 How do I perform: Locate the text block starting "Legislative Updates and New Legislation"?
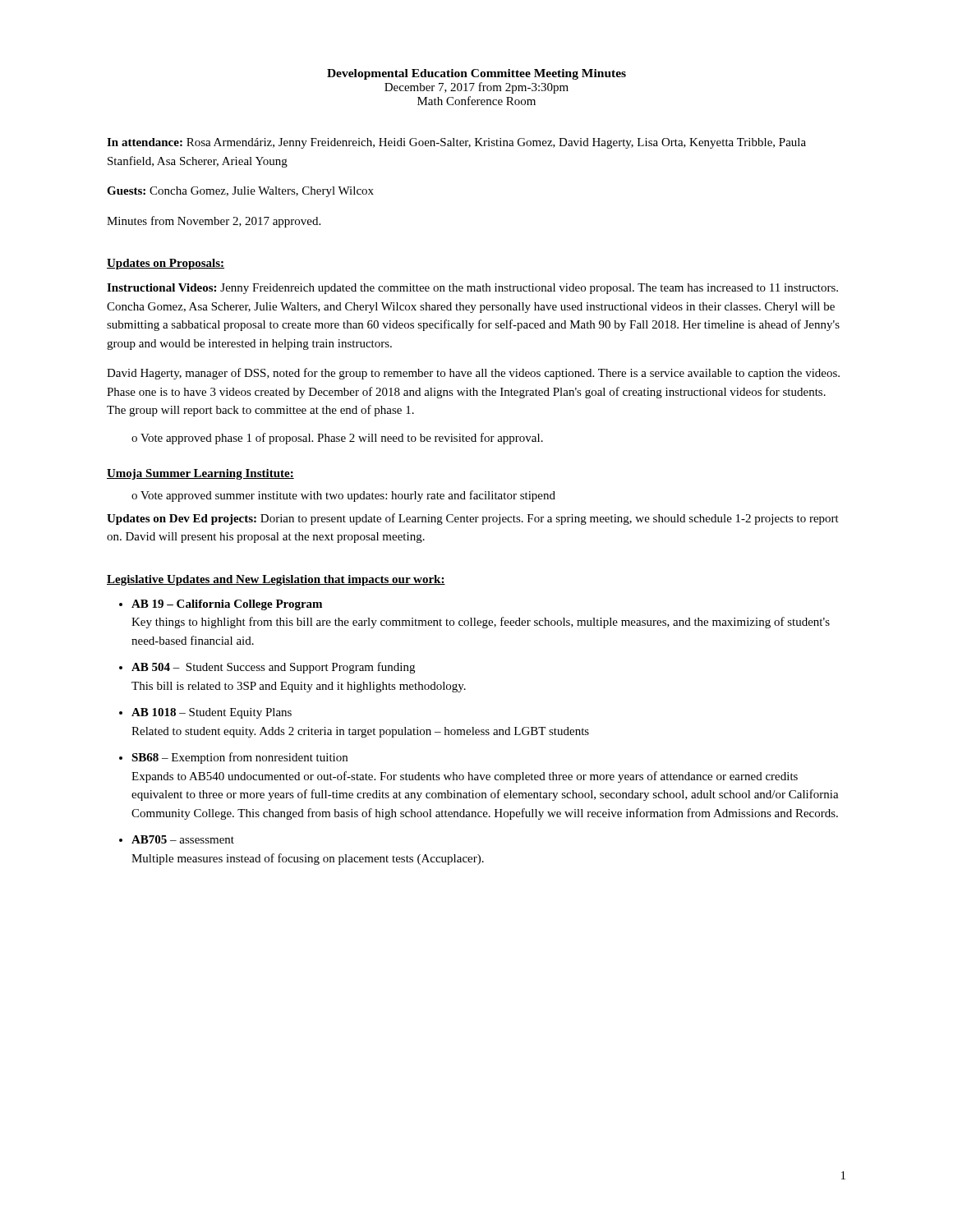(276, 579)
